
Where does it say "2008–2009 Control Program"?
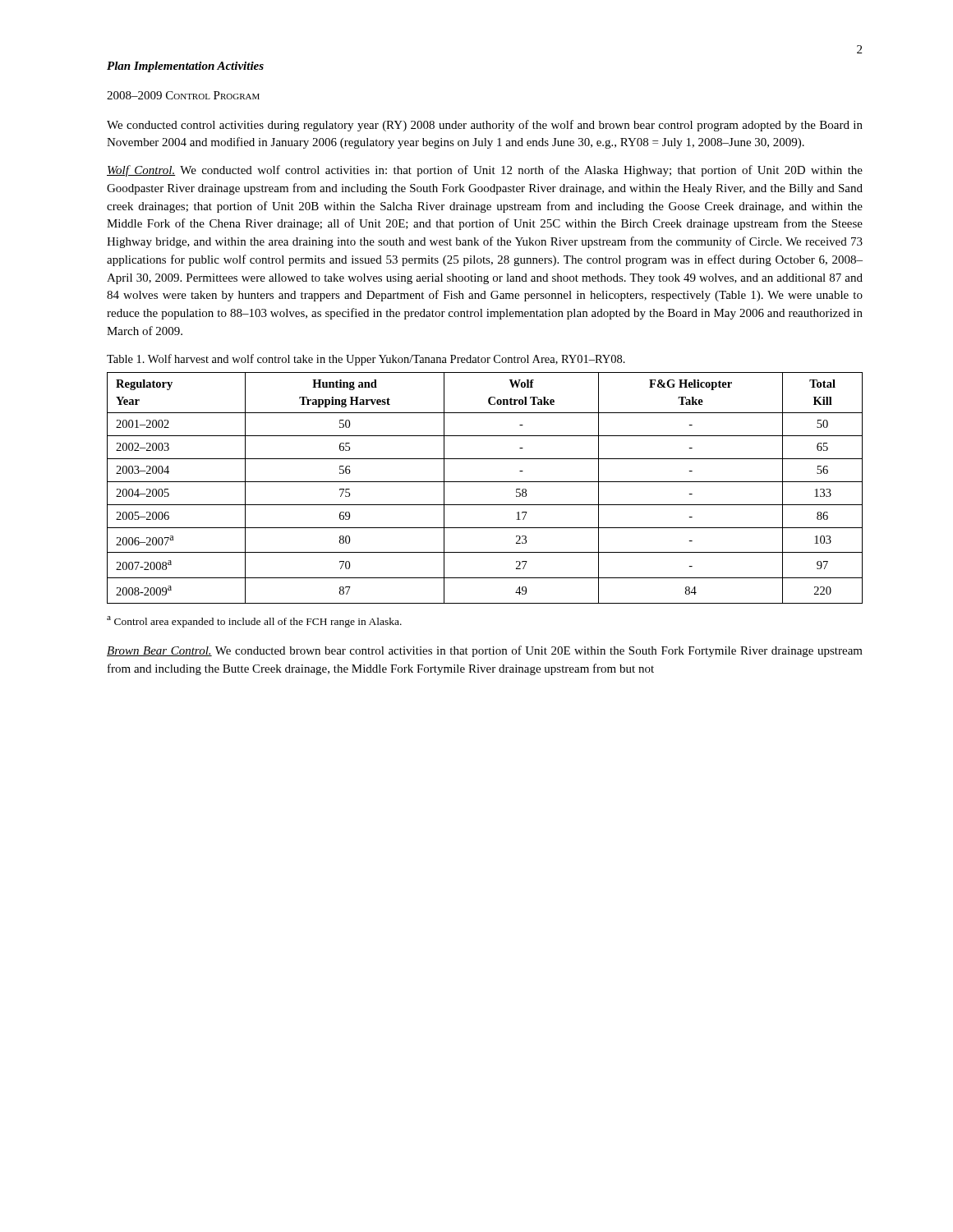point(183,95)
